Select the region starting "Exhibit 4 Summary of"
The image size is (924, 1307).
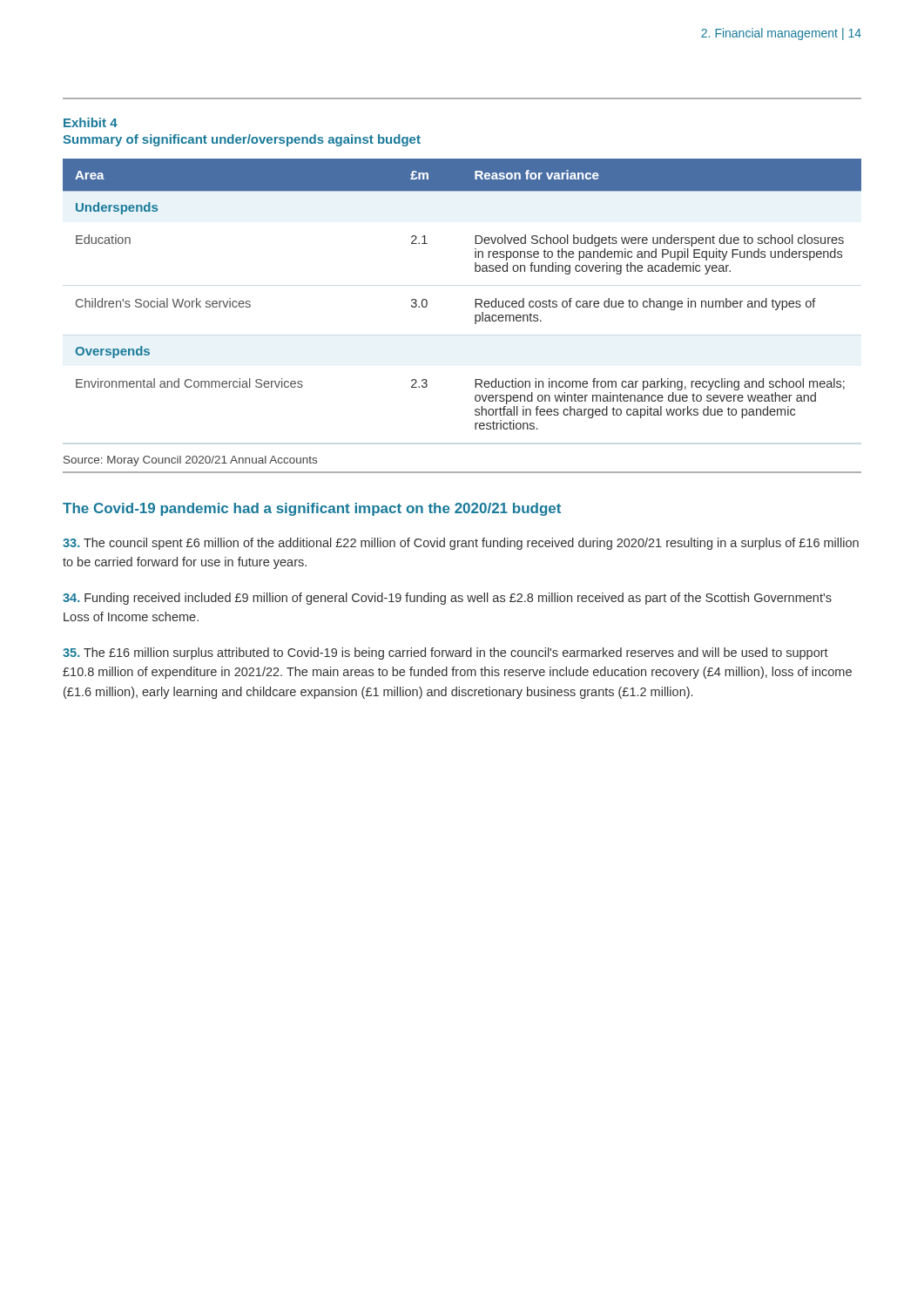click(x=91, y=122)
